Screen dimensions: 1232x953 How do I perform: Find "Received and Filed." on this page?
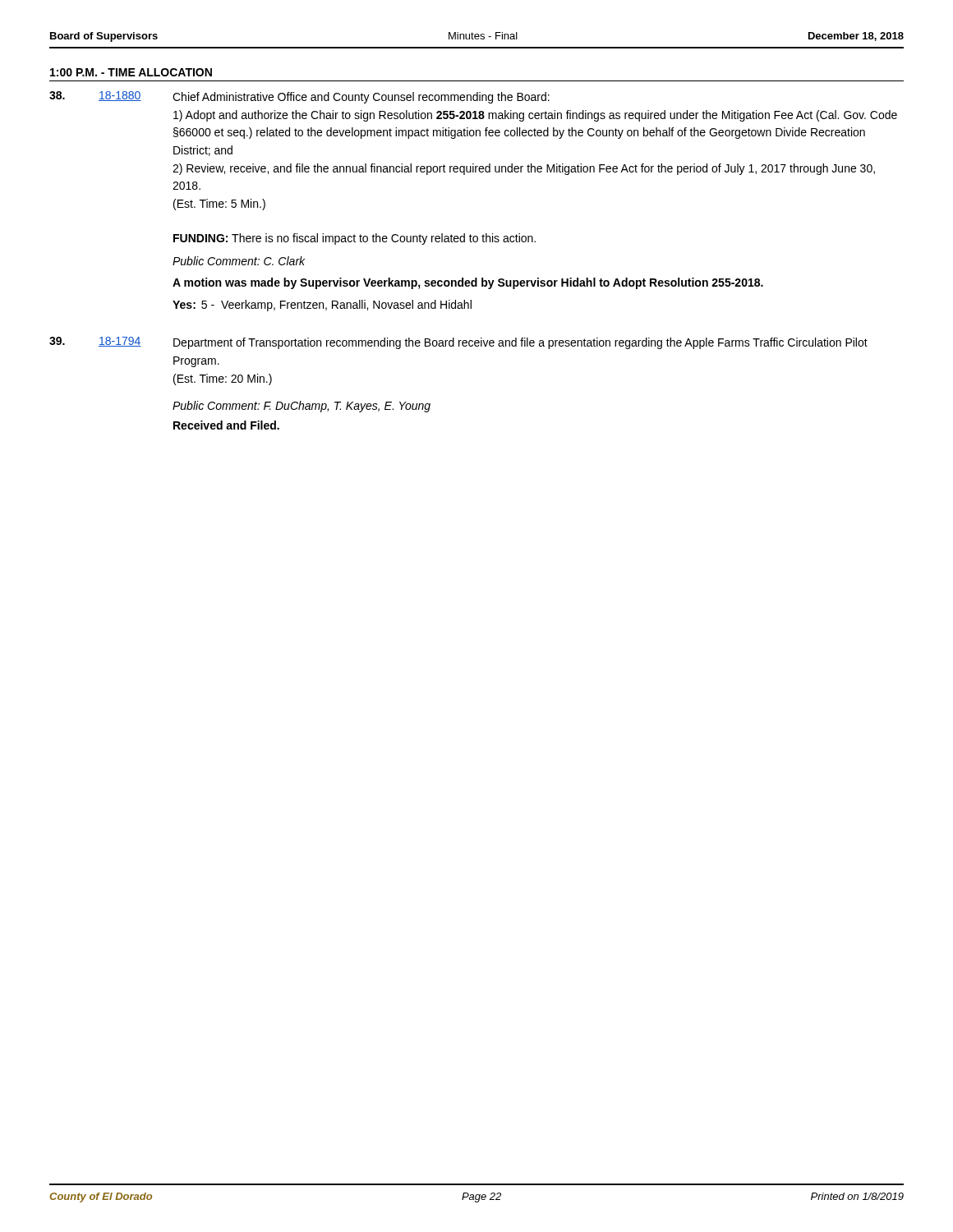click(x=226, y=426)
